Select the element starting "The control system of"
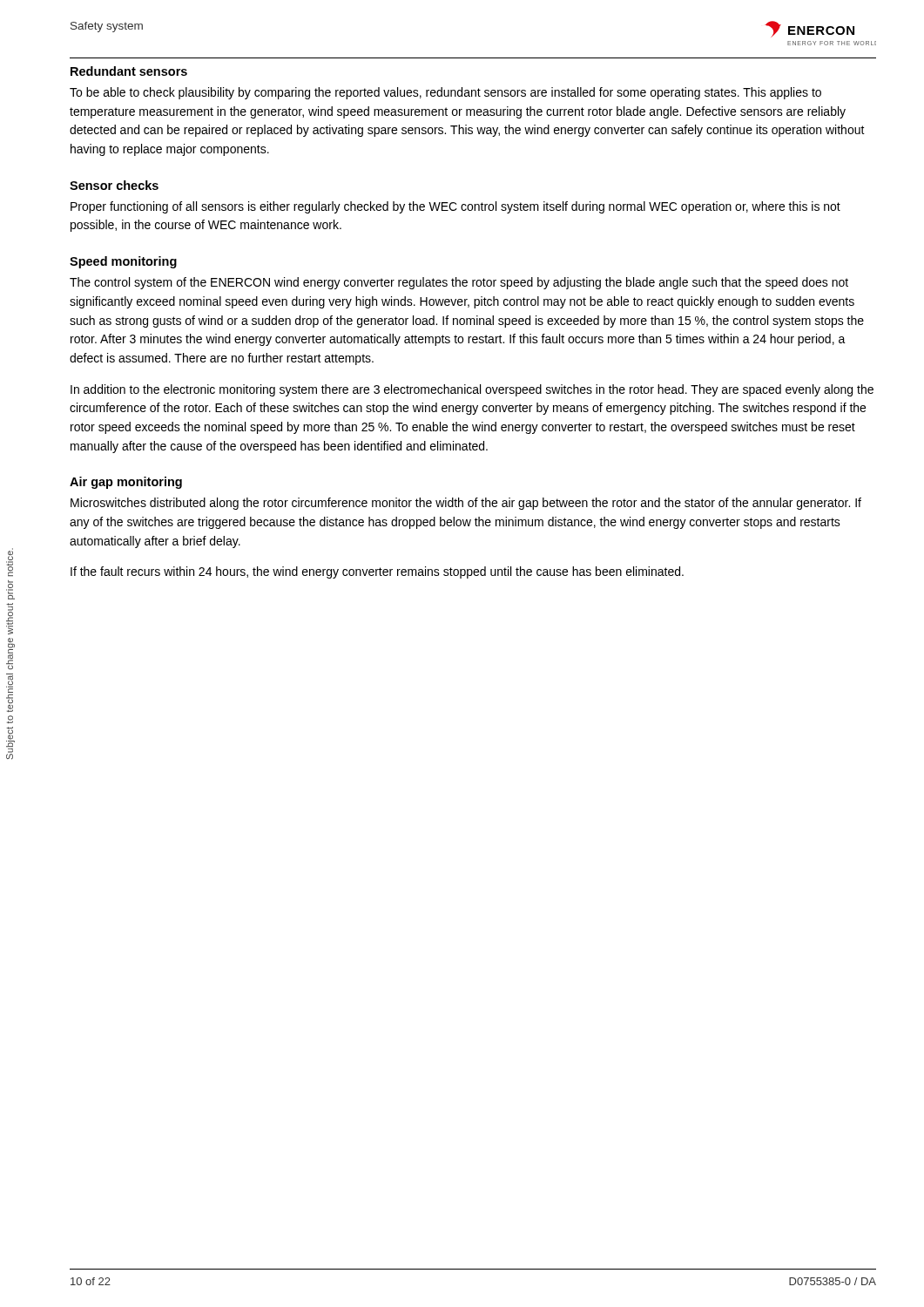924x1307 pixels. [467, 320]
